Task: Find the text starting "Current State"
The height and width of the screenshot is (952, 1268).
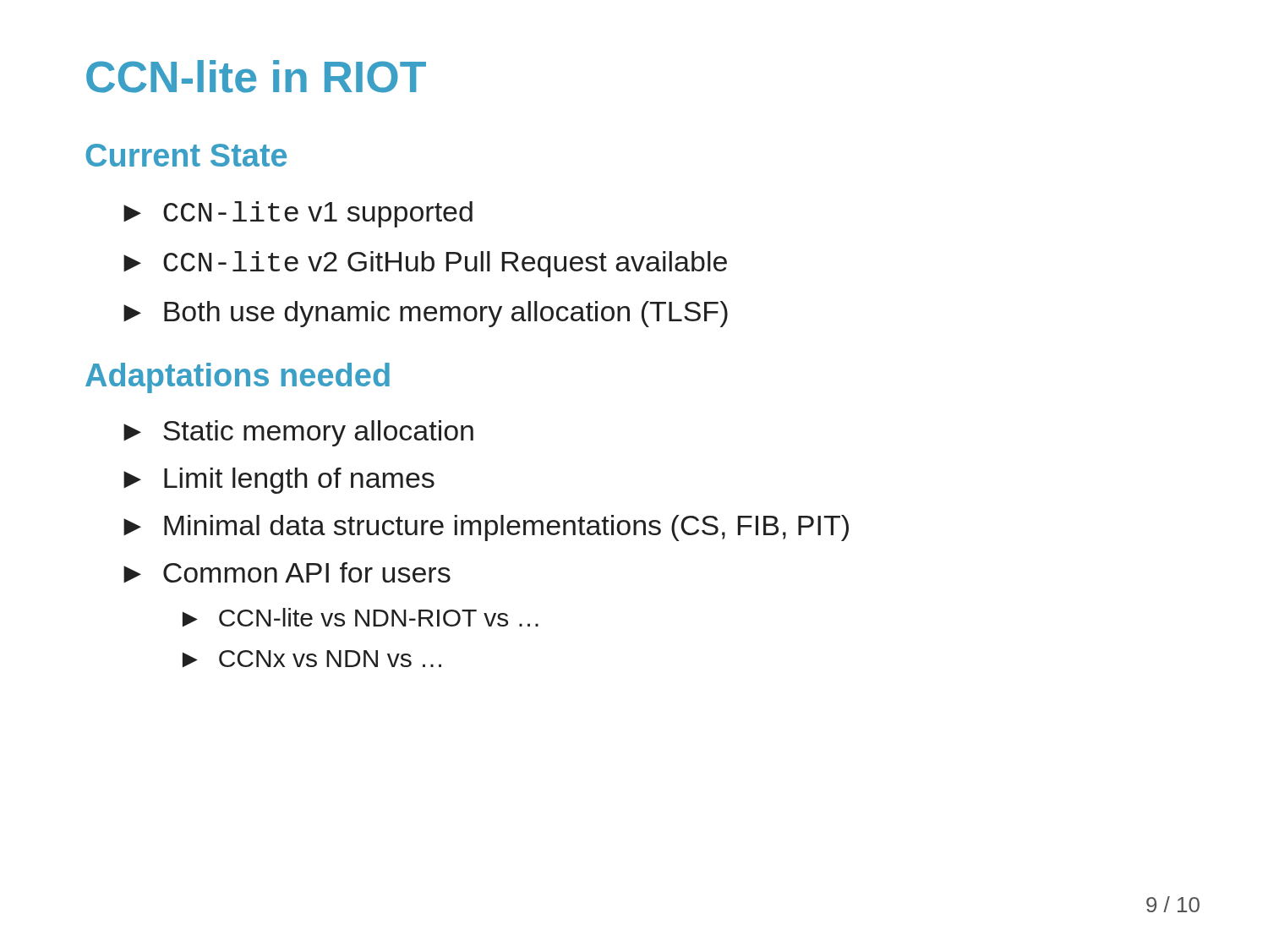Action: click(x=186, y=156)
